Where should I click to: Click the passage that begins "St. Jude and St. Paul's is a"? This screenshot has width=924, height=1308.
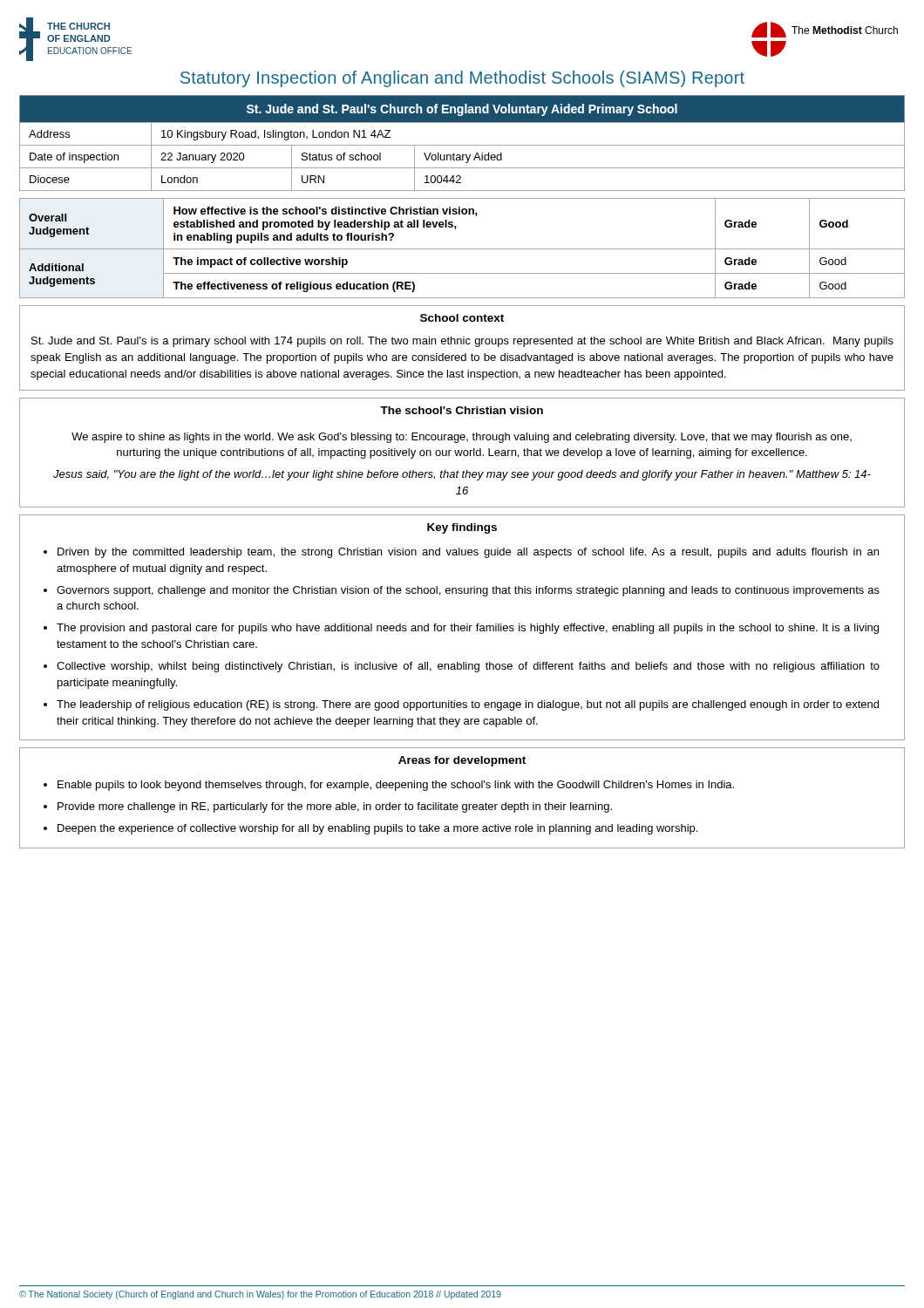coord(462,357)
